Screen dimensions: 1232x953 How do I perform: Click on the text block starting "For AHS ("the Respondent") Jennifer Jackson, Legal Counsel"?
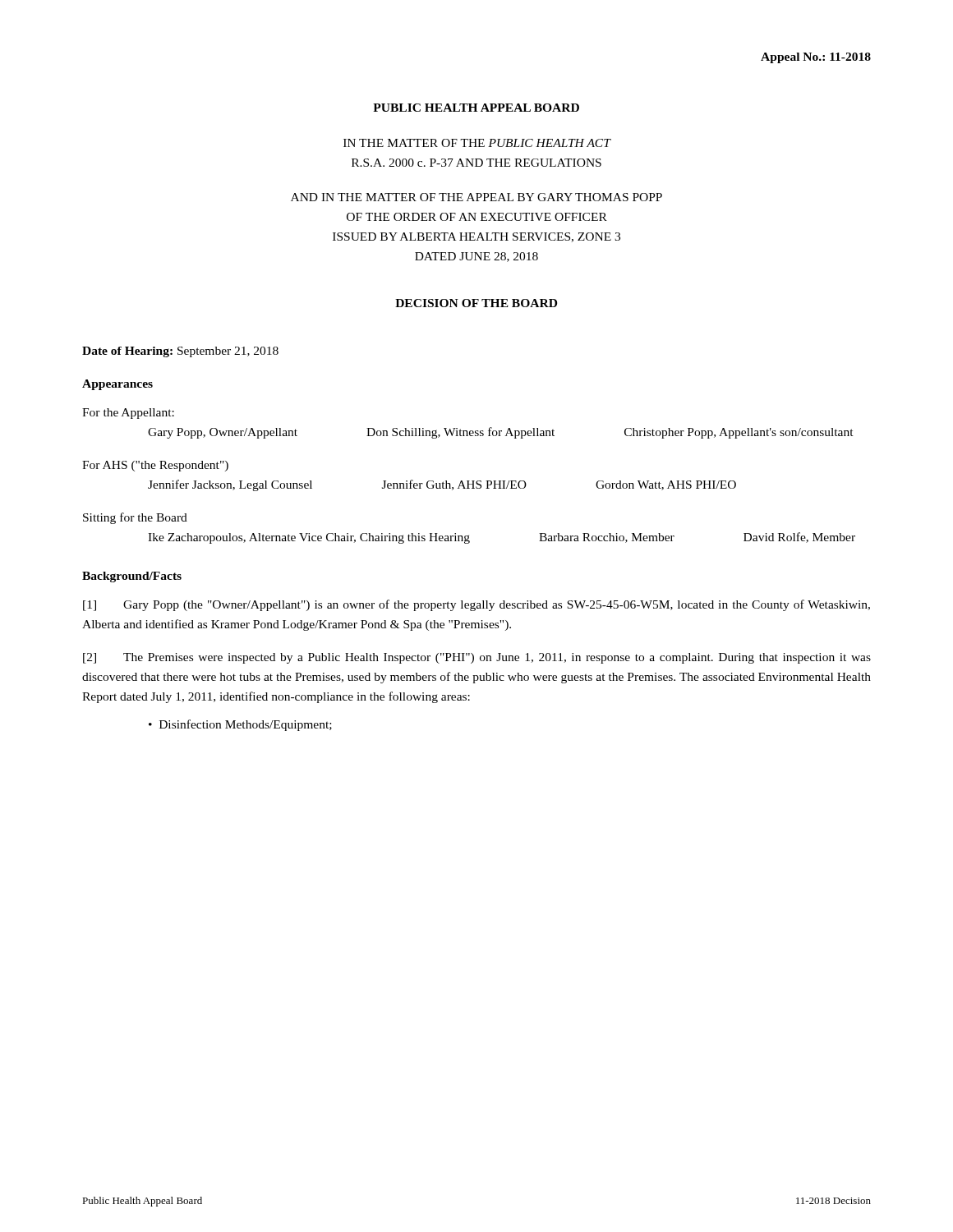click(409, 476)
